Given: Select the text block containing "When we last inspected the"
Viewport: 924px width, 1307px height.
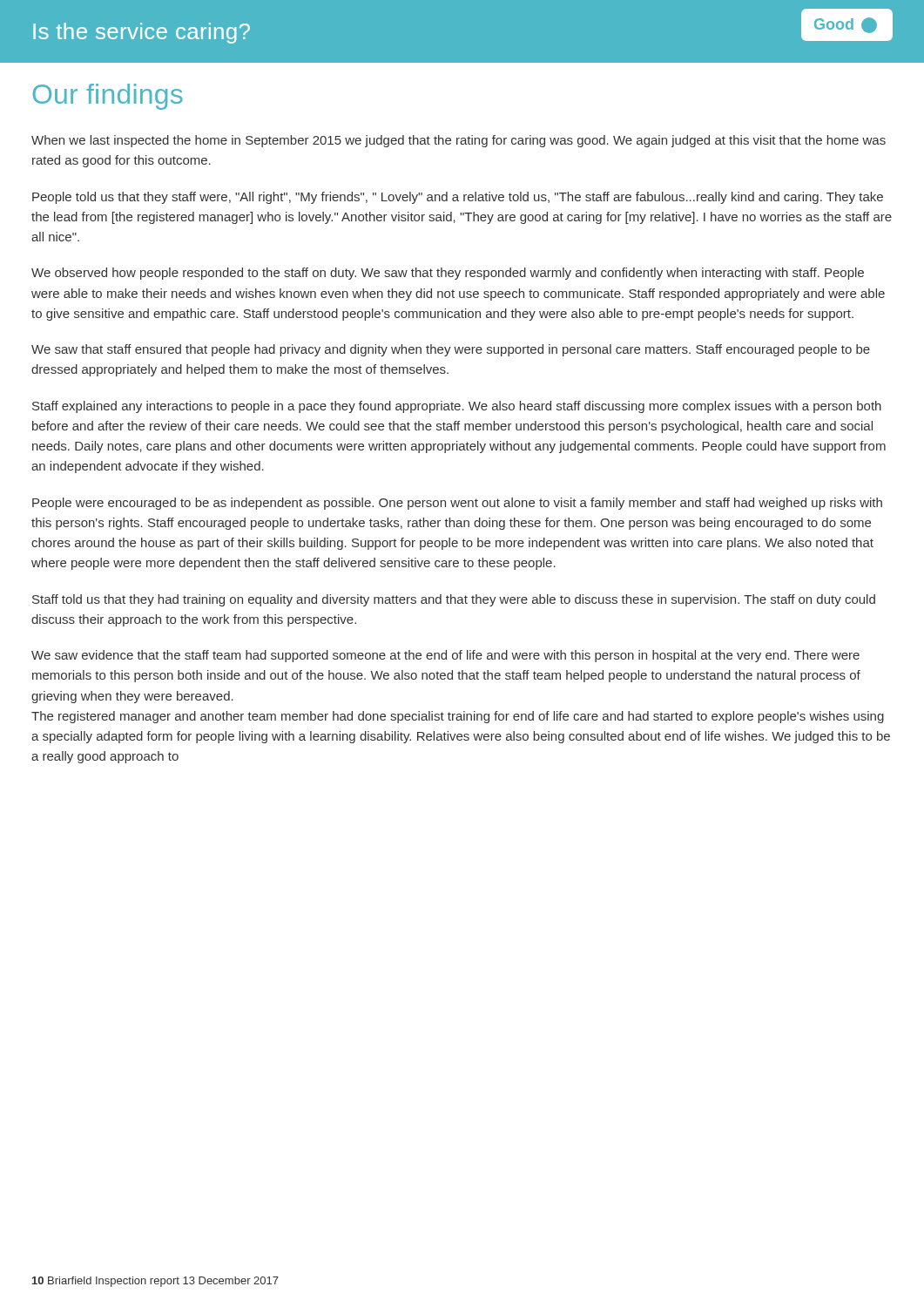Looking at the screenshot, I should (x=462, y=150).
